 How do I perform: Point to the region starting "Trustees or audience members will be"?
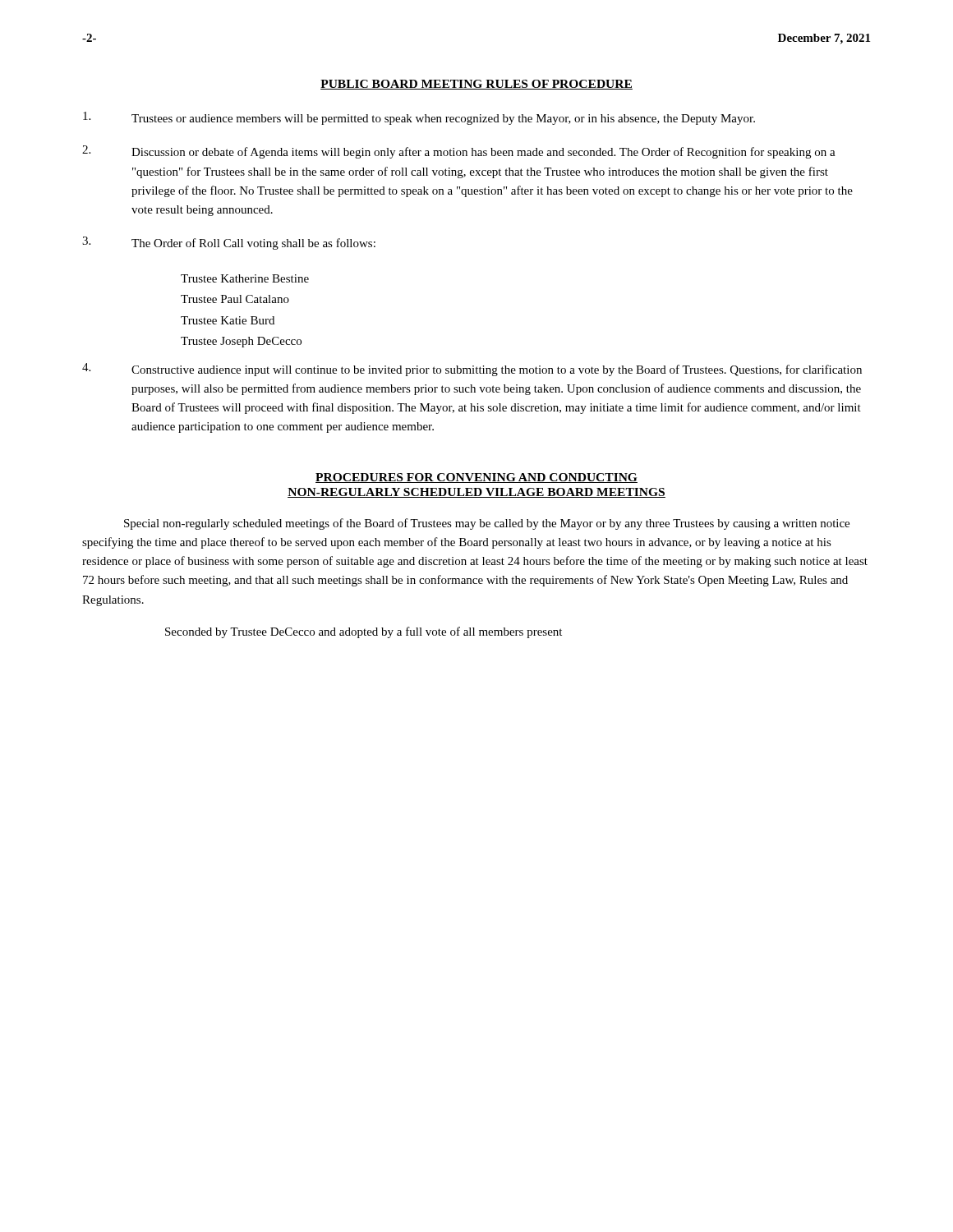(476, 119)
